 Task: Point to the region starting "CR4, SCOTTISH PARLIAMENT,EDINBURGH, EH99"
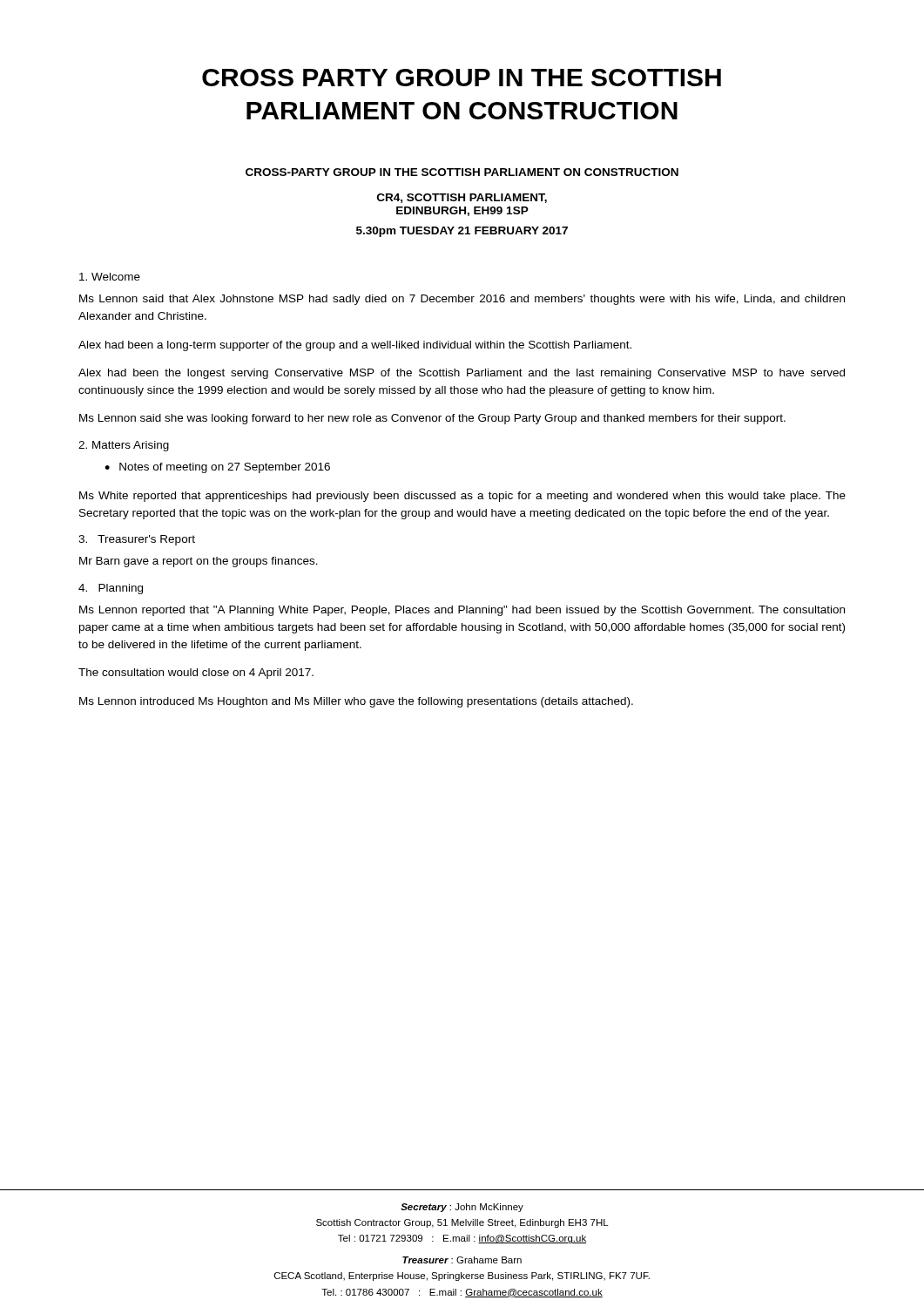point(462,204)
